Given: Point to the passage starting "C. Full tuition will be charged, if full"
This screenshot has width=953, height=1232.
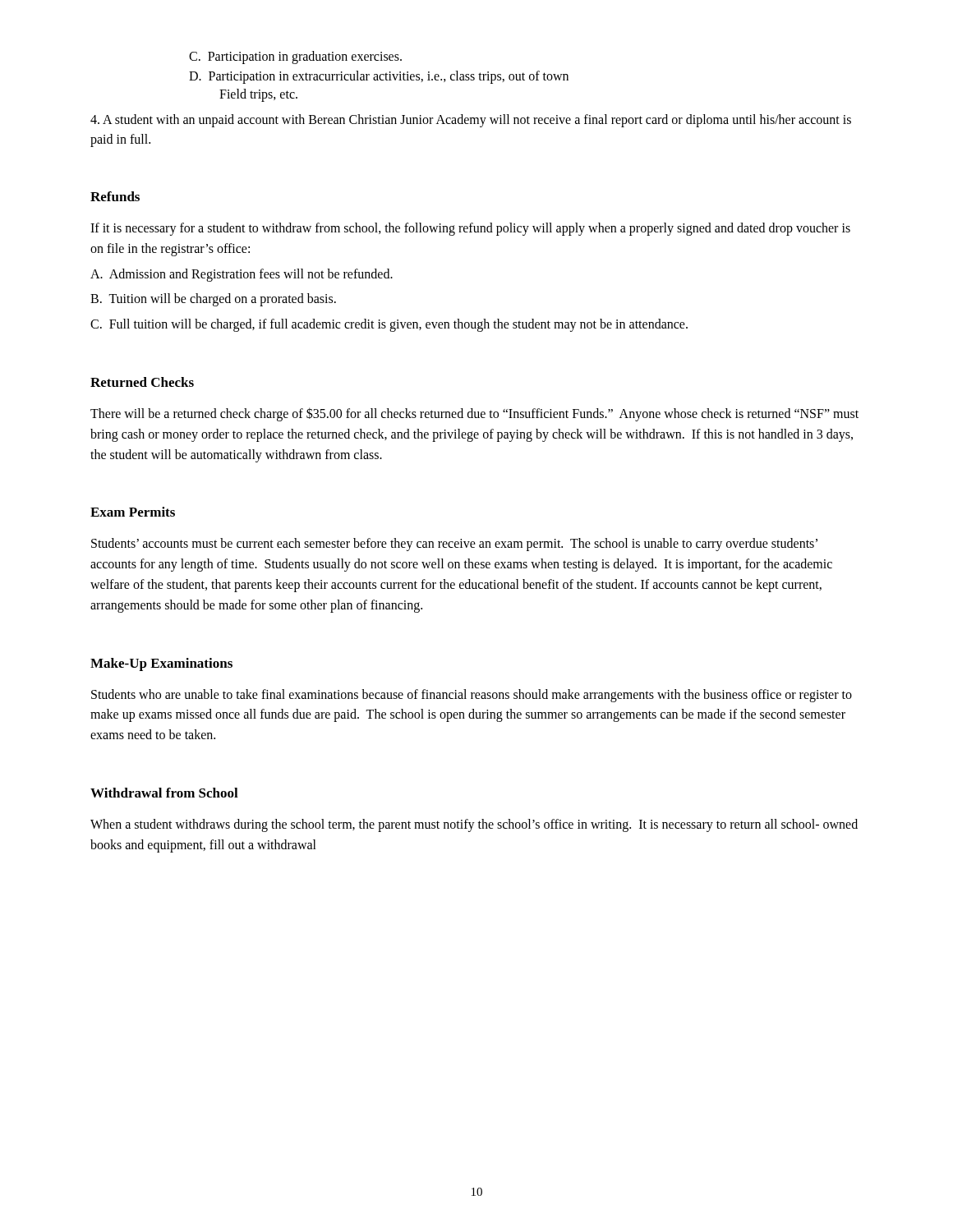Looking at the screenshot, I should click(389, 324).
